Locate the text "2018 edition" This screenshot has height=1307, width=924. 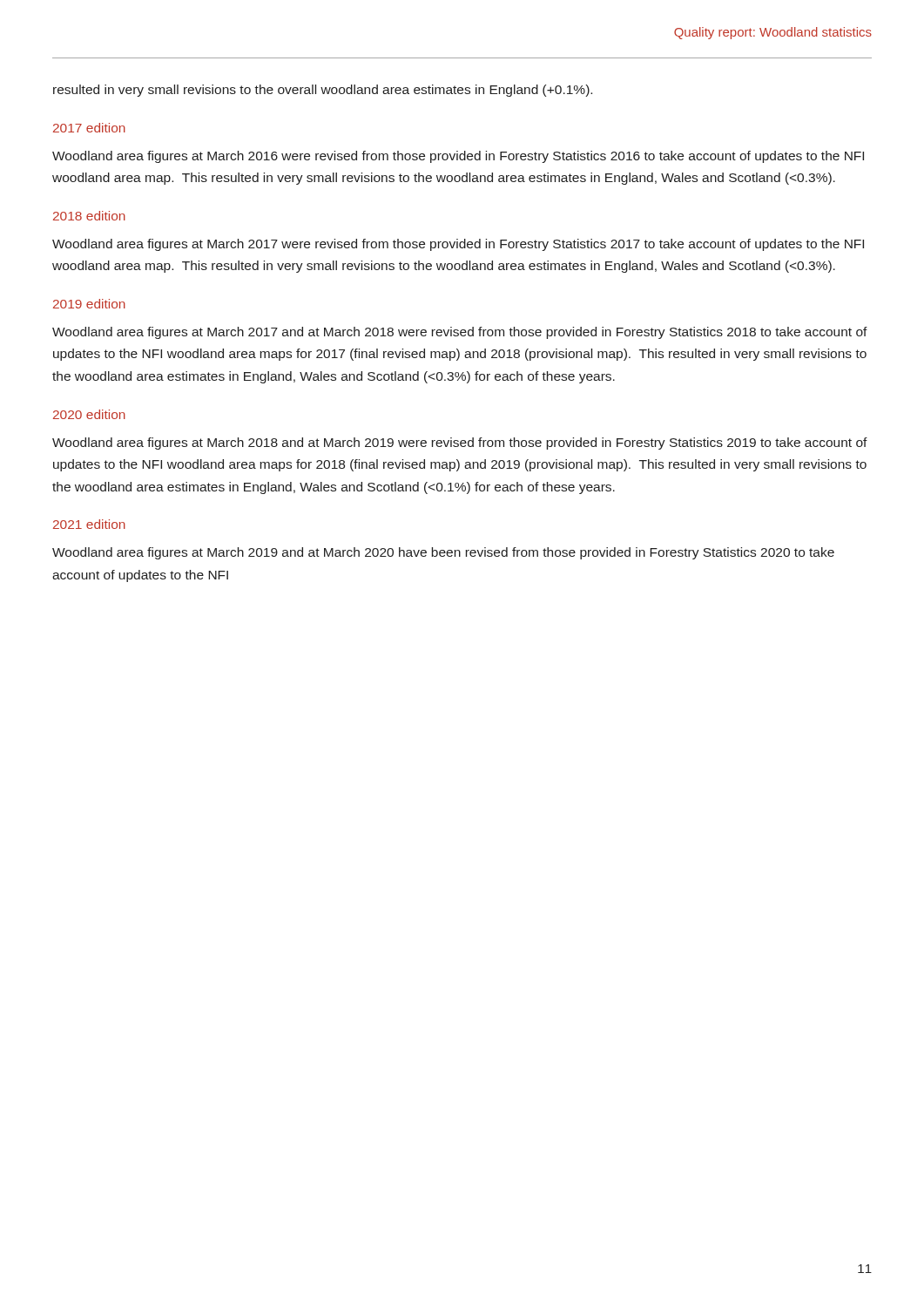click(89, 215)
